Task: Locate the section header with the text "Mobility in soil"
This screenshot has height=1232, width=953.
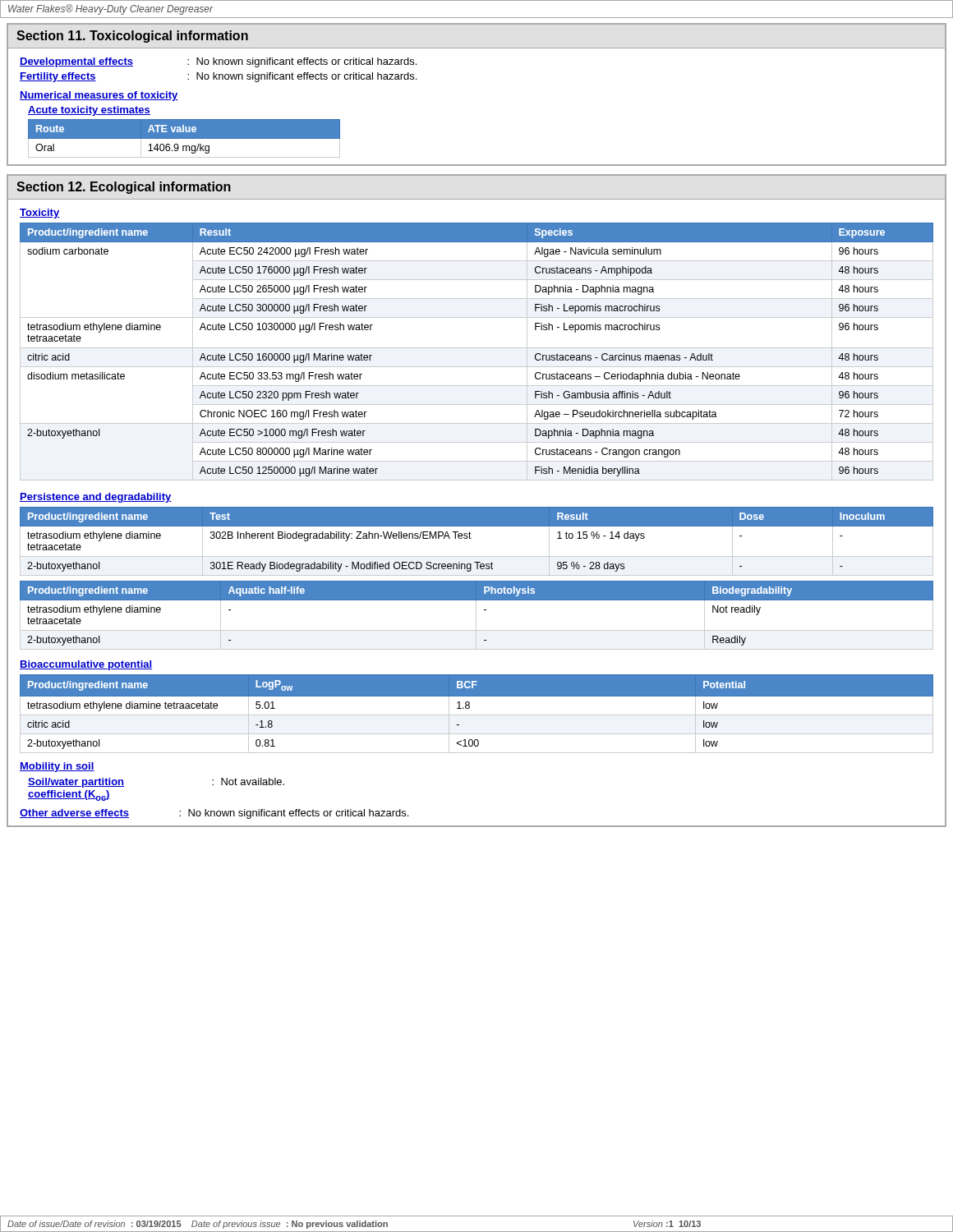Action: point(57,765)
